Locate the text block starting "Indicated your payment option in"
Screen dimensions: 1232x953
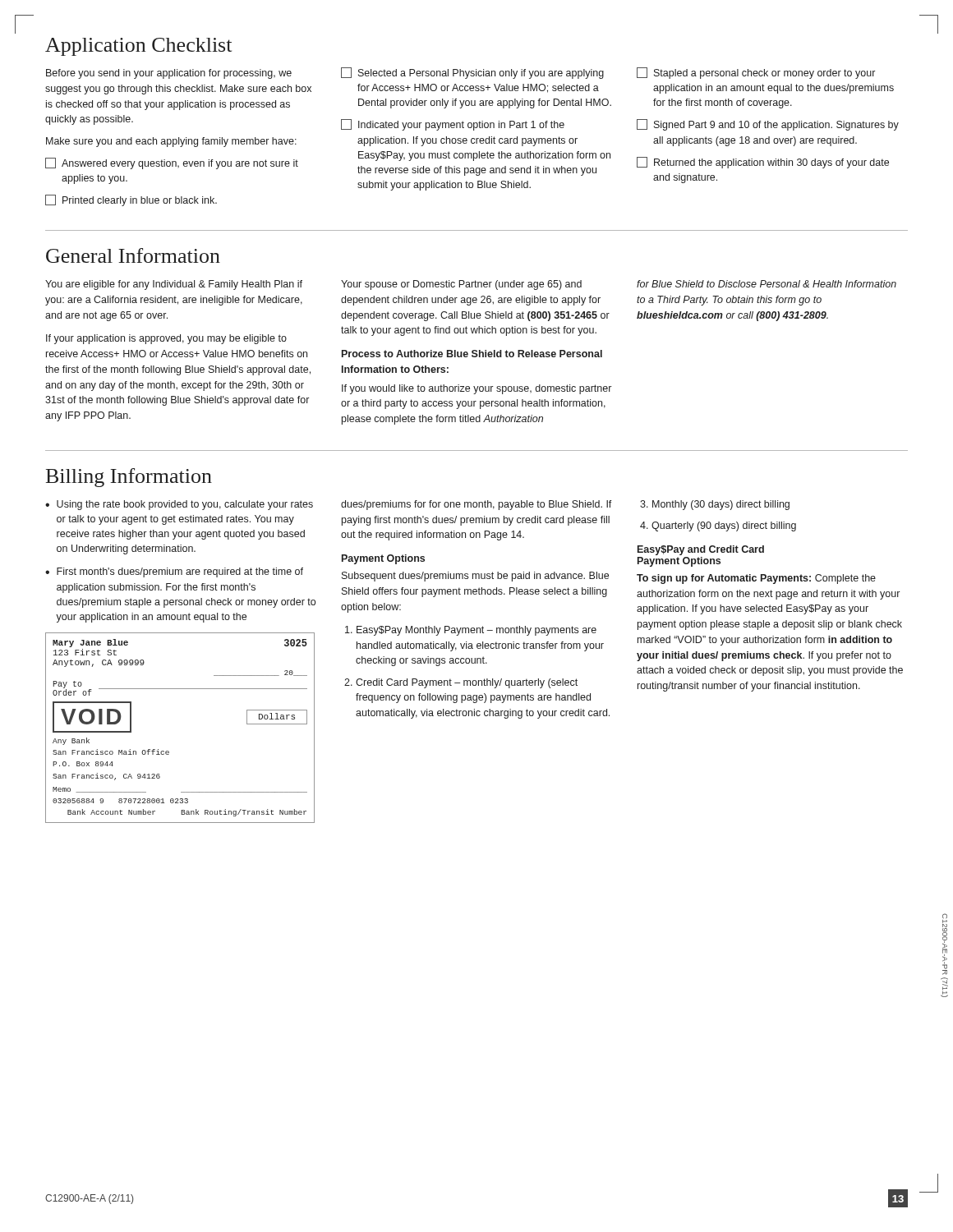[476, 155]
